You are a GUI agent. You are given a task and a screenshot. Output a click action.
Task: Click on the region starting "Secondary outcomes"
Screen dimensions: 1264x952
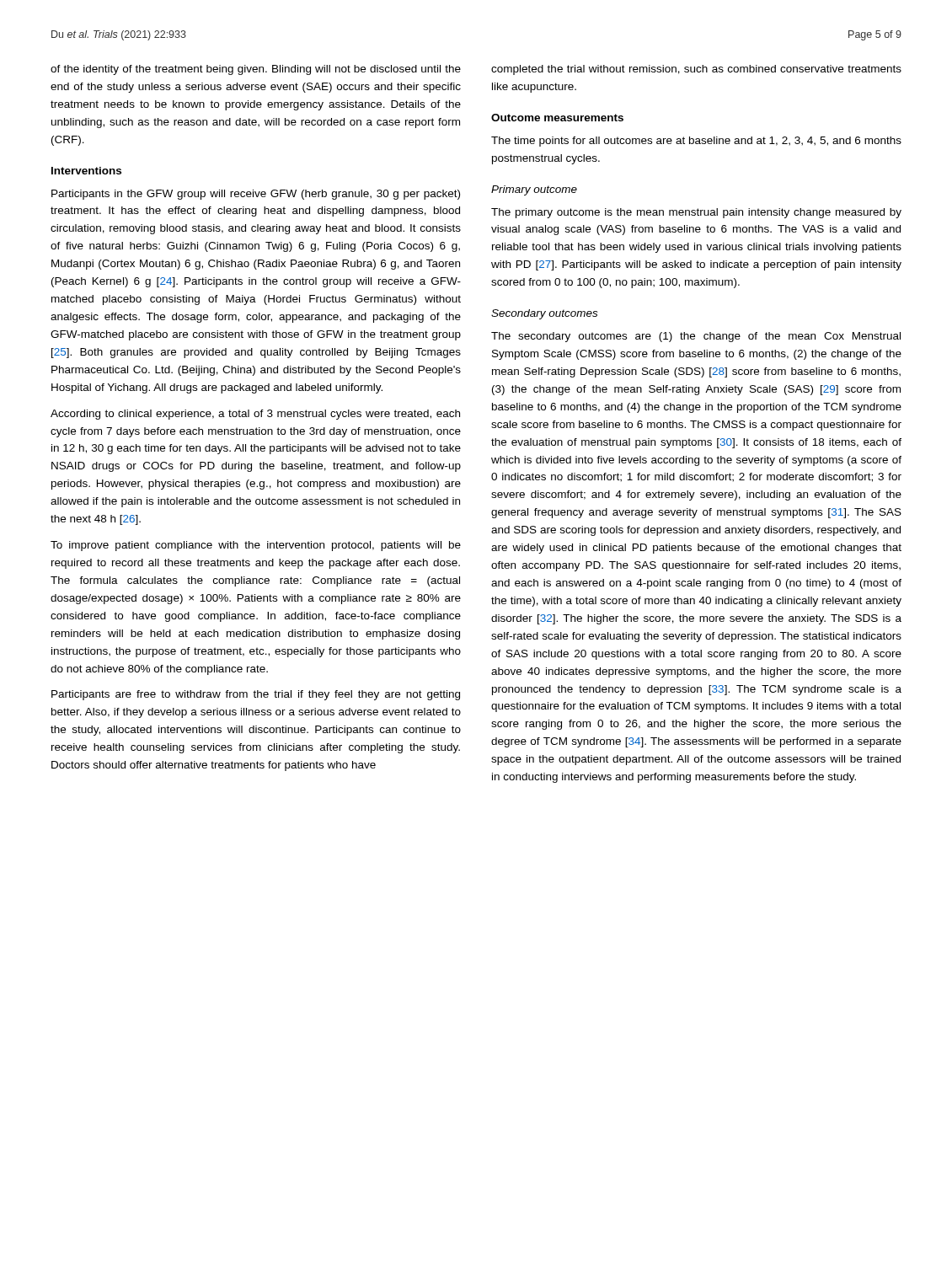[x=545, y=313]
